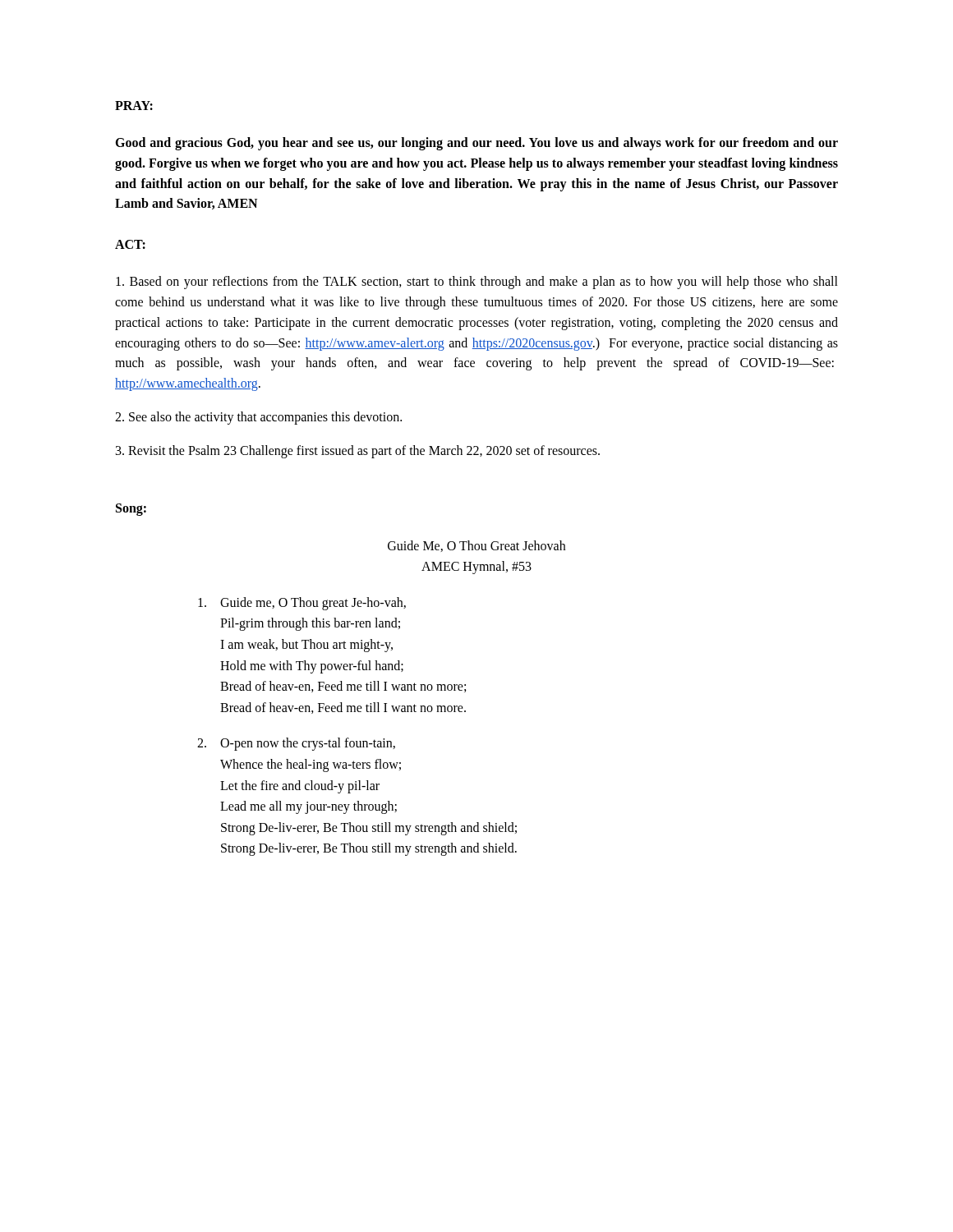Find the block on this page that starts "3. Revisit the Psalm 23 Challenge first issued"
Image resolution: width=953 pixels, height=1232 pixels.
pos(358,450)
